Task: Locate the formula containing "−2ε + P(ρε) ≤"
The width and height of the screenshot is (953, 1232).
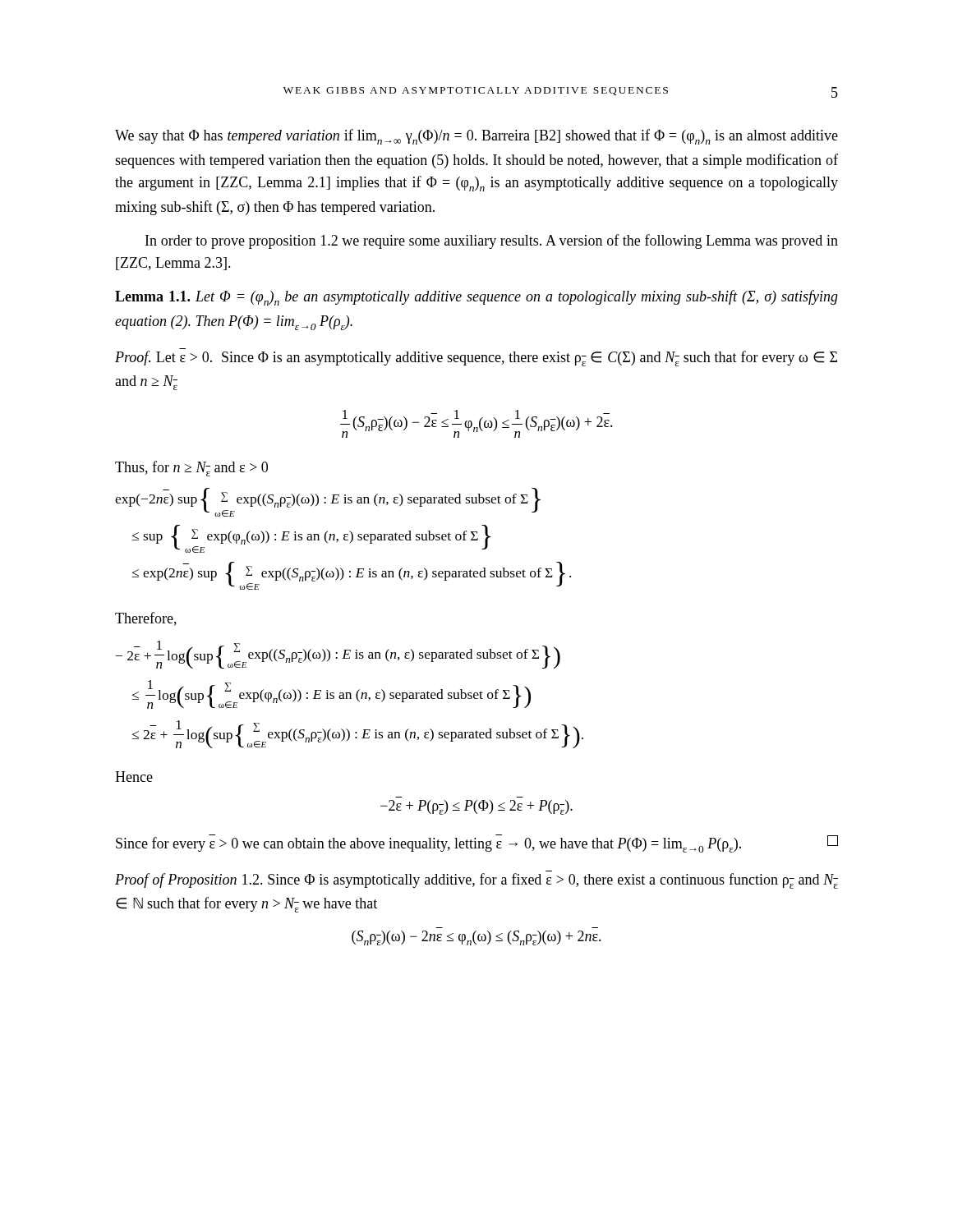Action: [x=476, y=807]
